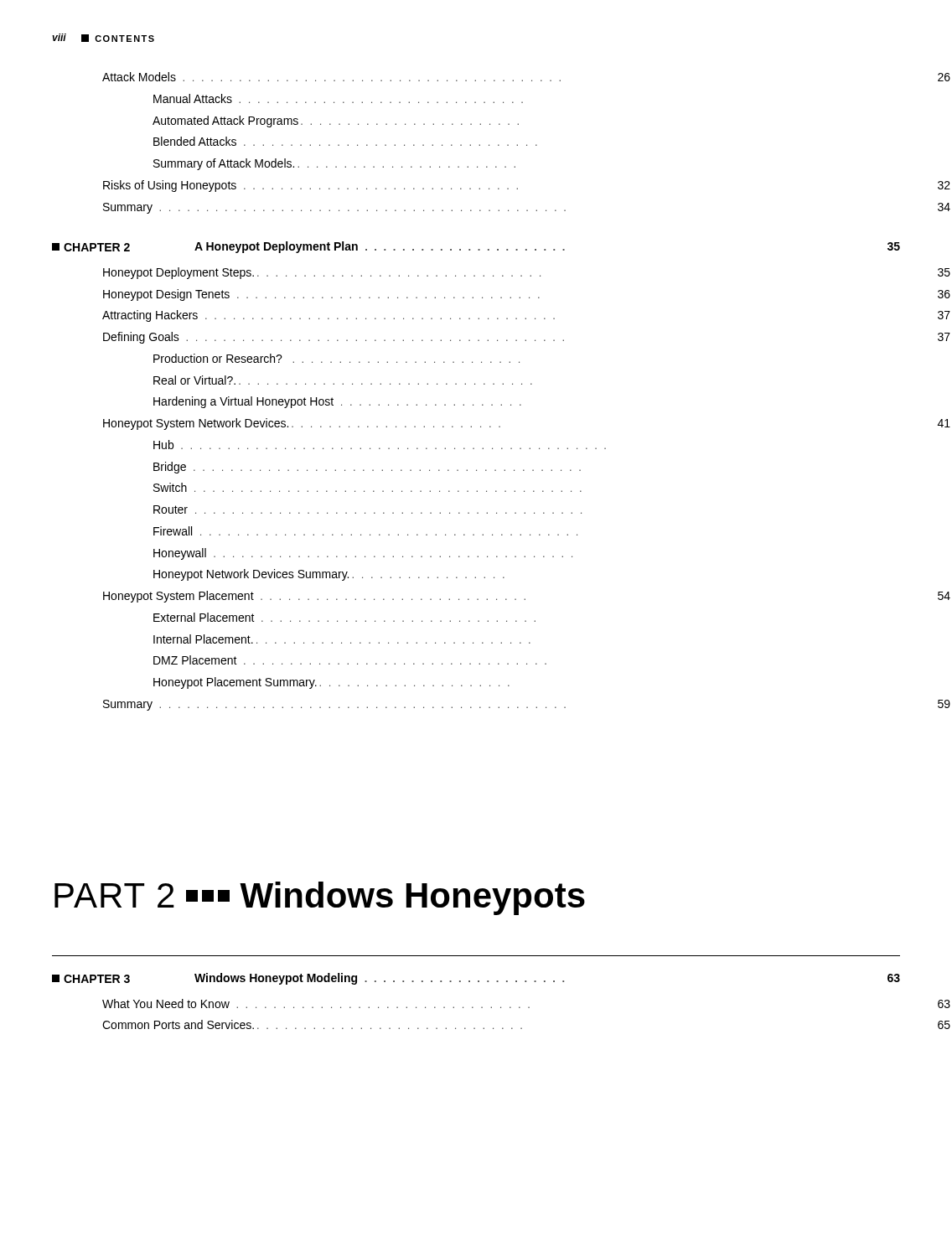Locate the text block starting "Internal Placement. . . . . ."

pyautogui.click(x=342, y=639)
